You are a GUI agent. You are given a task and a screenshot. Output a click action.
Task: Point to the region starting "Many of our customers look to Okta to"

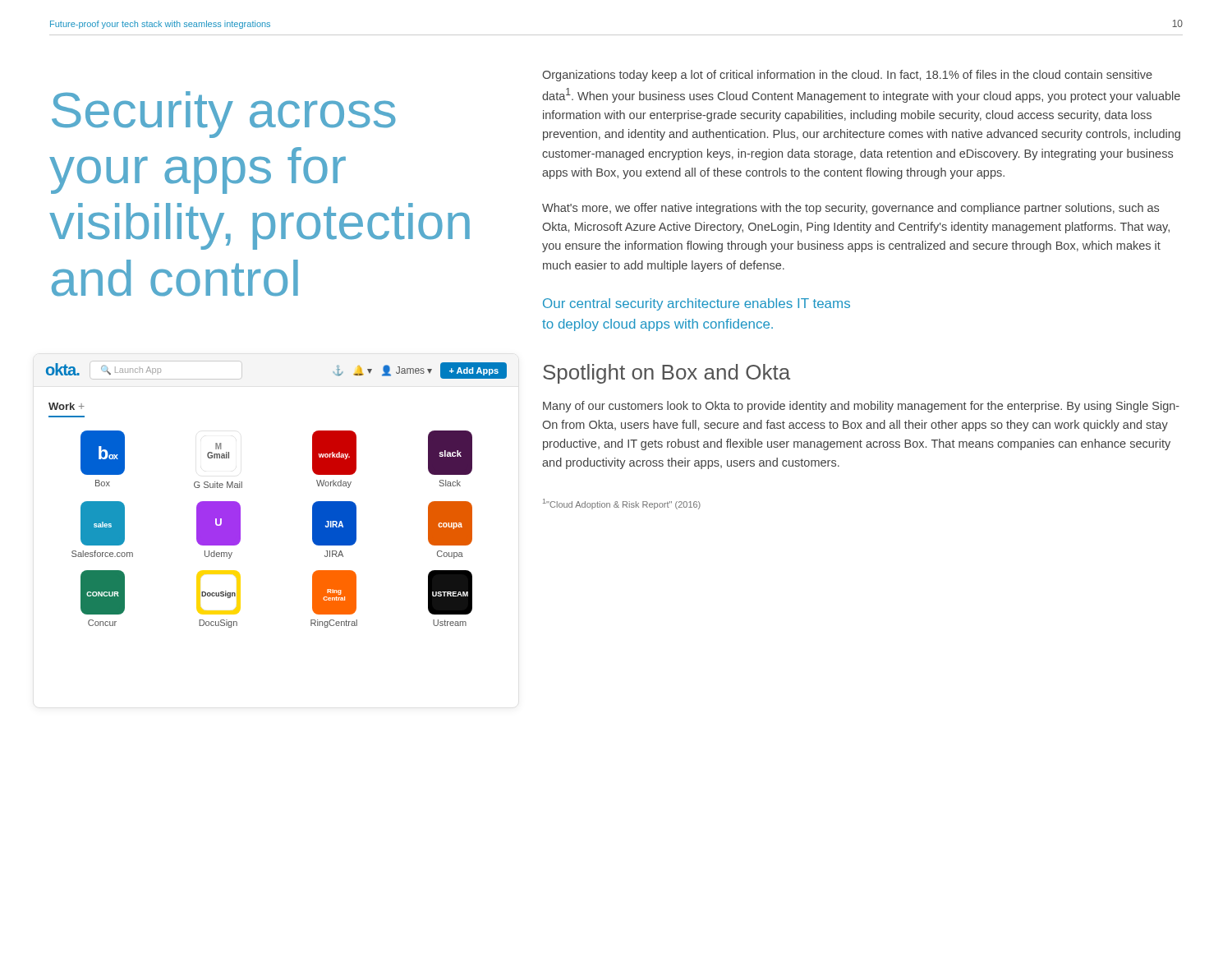click(861, 434)
